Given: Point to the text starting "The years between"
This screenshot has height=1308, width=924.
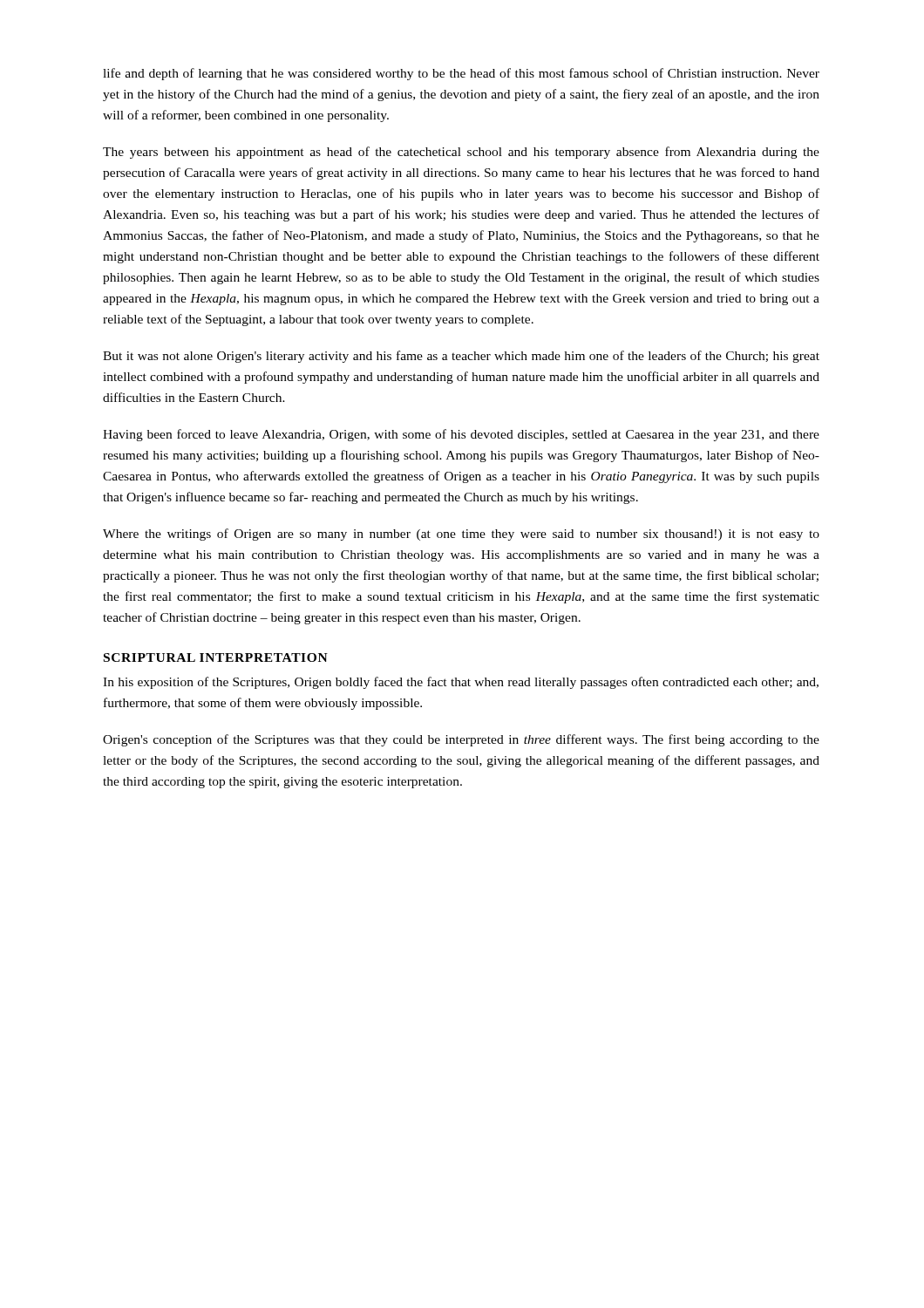Looking at the screenshot, I should (461, 235).
